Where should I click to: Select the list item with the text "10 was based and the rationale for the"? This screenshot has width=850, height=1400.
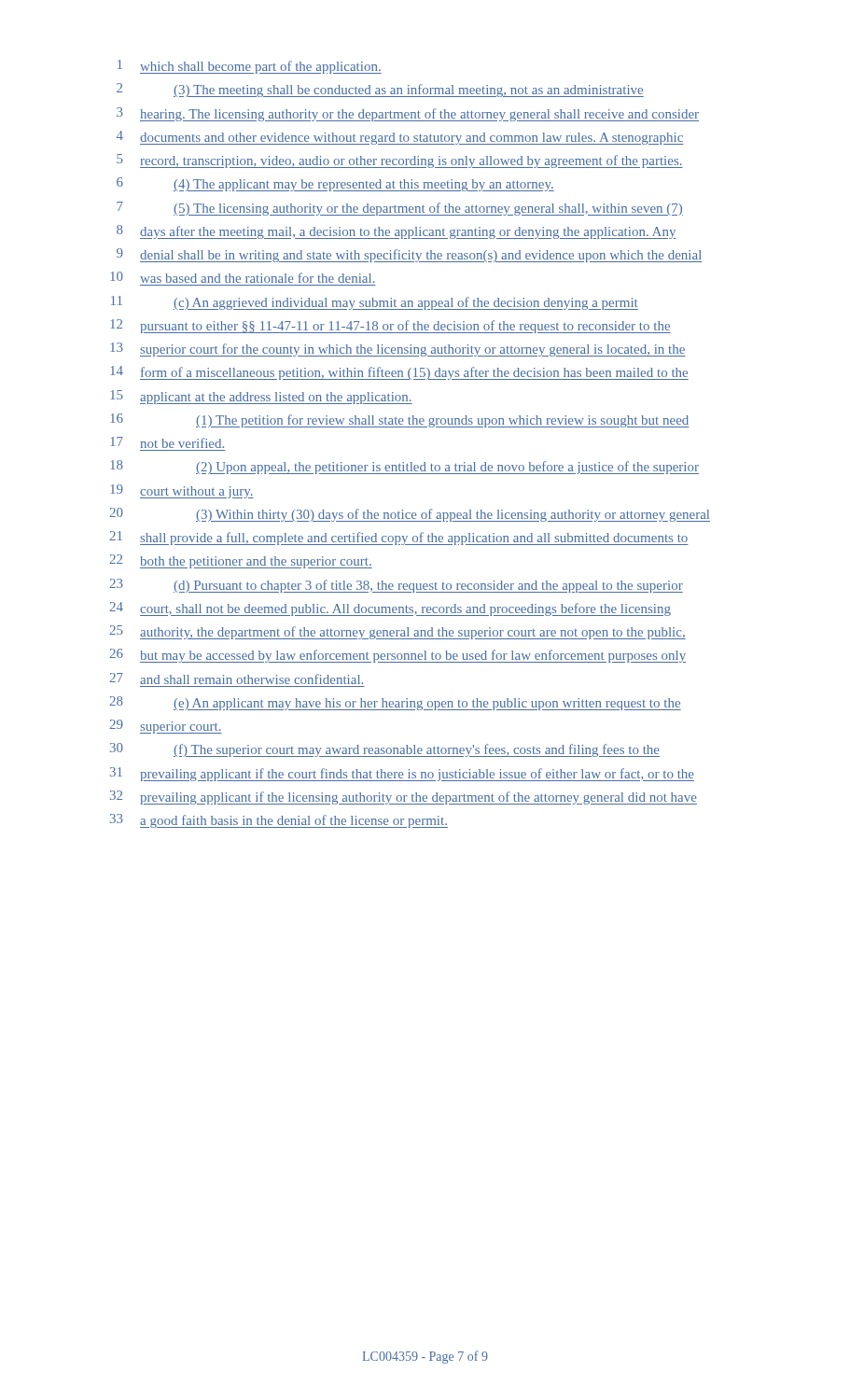click(243, 277)
